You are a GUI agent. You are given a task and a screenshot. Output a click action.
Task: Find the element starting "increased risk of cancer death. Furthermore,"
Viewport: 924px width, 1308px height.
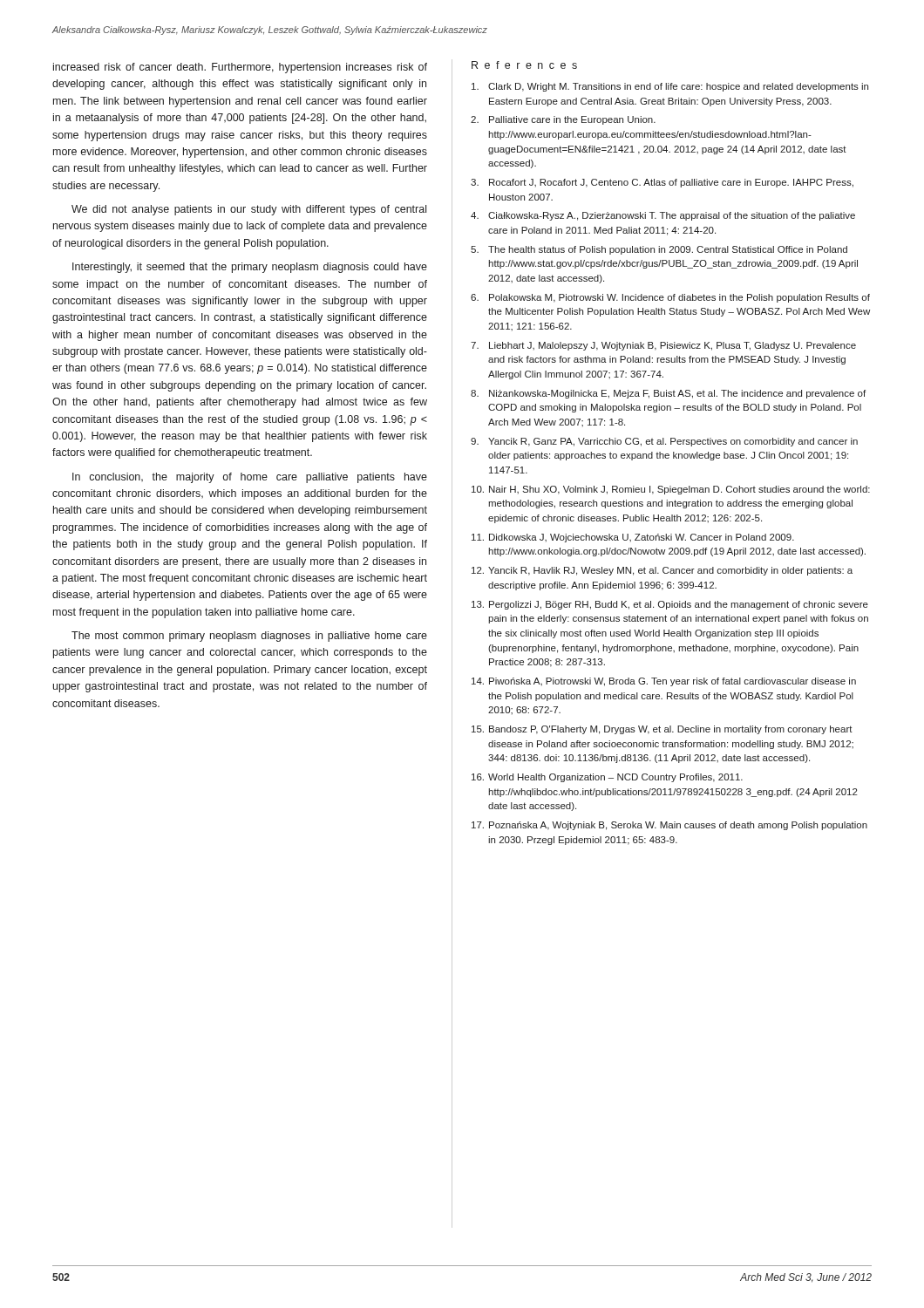pyautogui.click(x=240, y=386)
